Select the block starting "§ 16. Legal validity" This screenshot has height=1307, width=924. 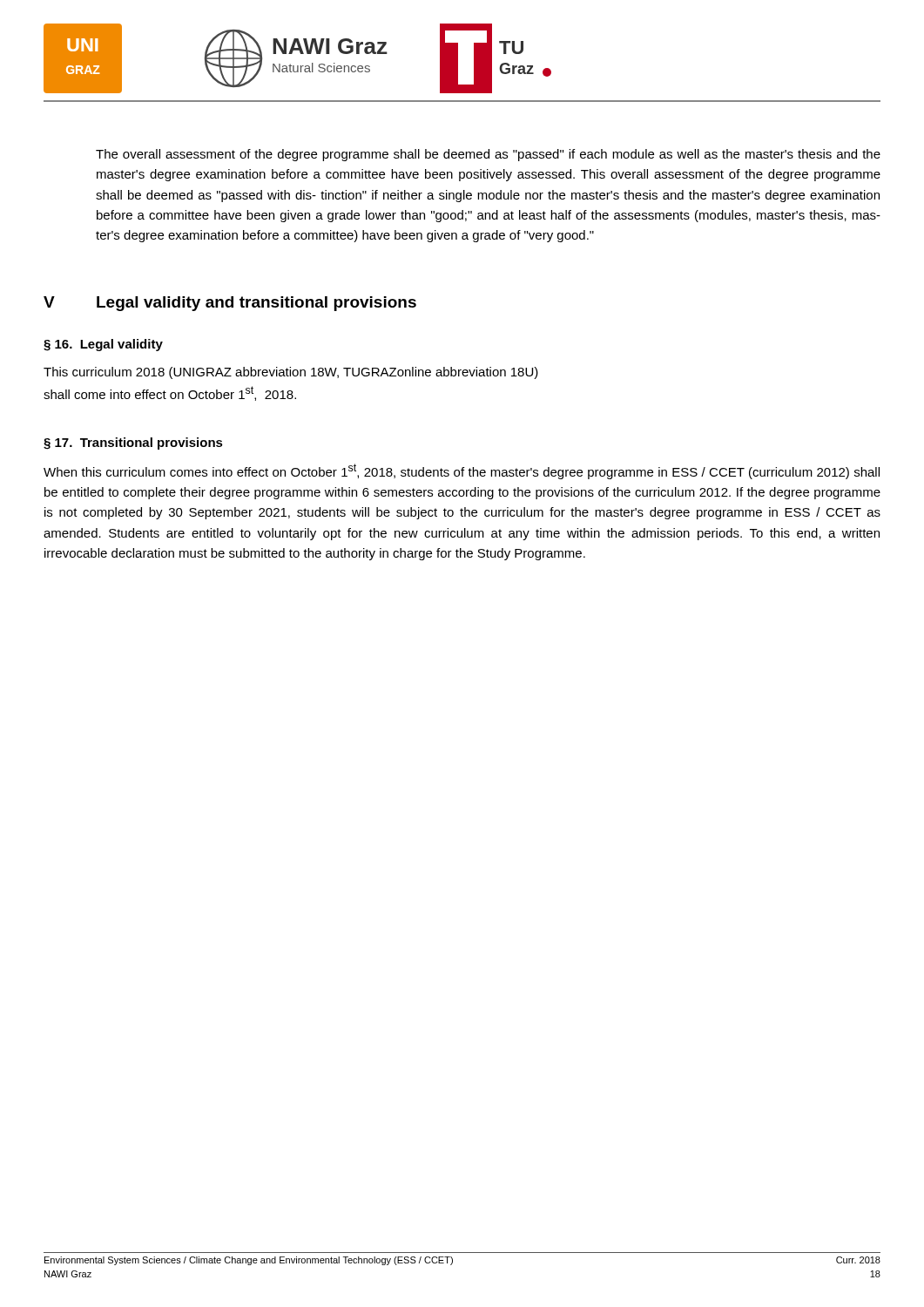(103, 345)
